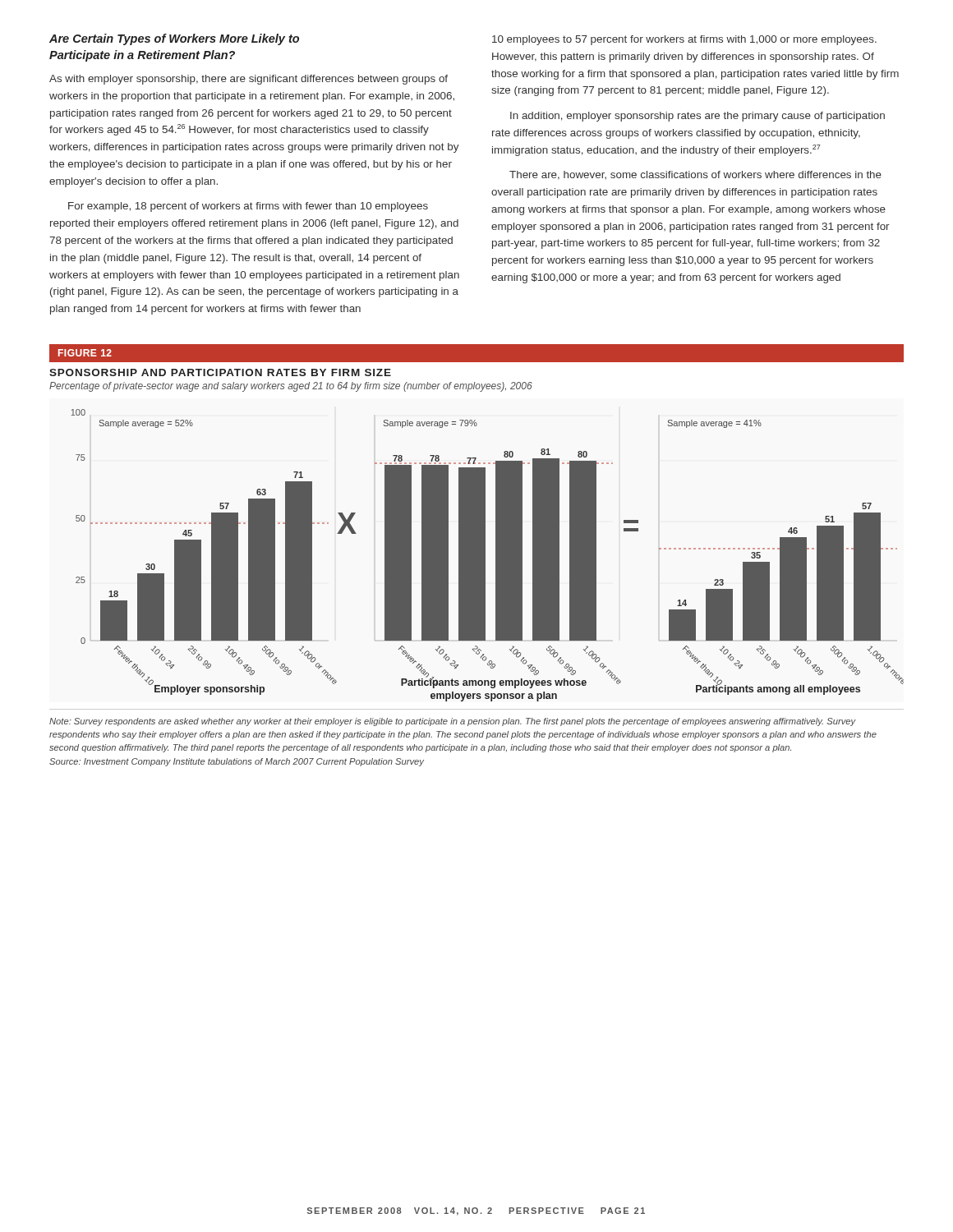Locate the caption that opens with "Figure 12 Sponsorship and Participation Rates"
The width and height of the screenshot is (953, 1232).
tap(476, 368)
